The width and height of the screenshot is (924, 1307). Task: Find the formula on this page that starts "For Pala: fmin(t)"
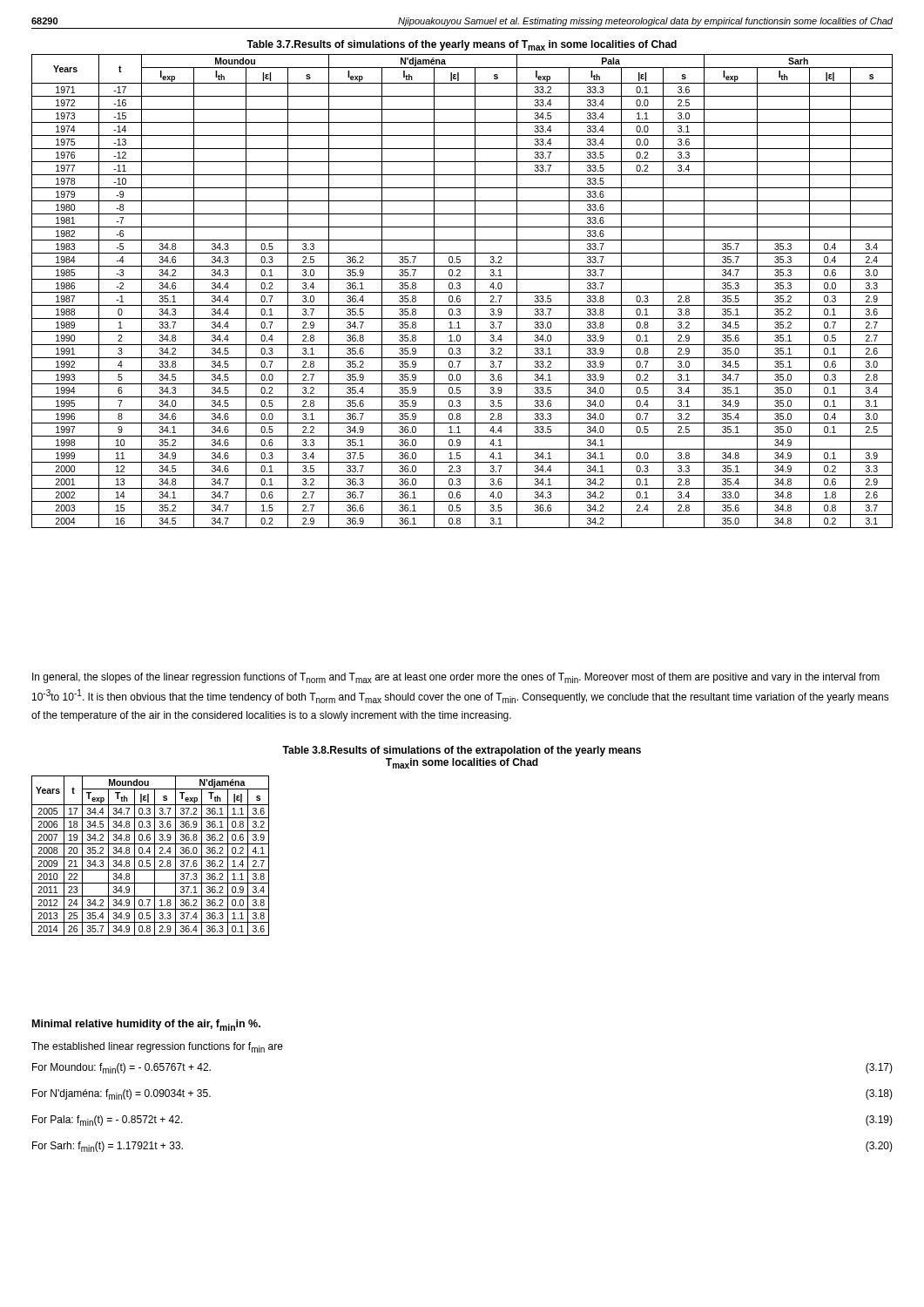point(98,1120)
